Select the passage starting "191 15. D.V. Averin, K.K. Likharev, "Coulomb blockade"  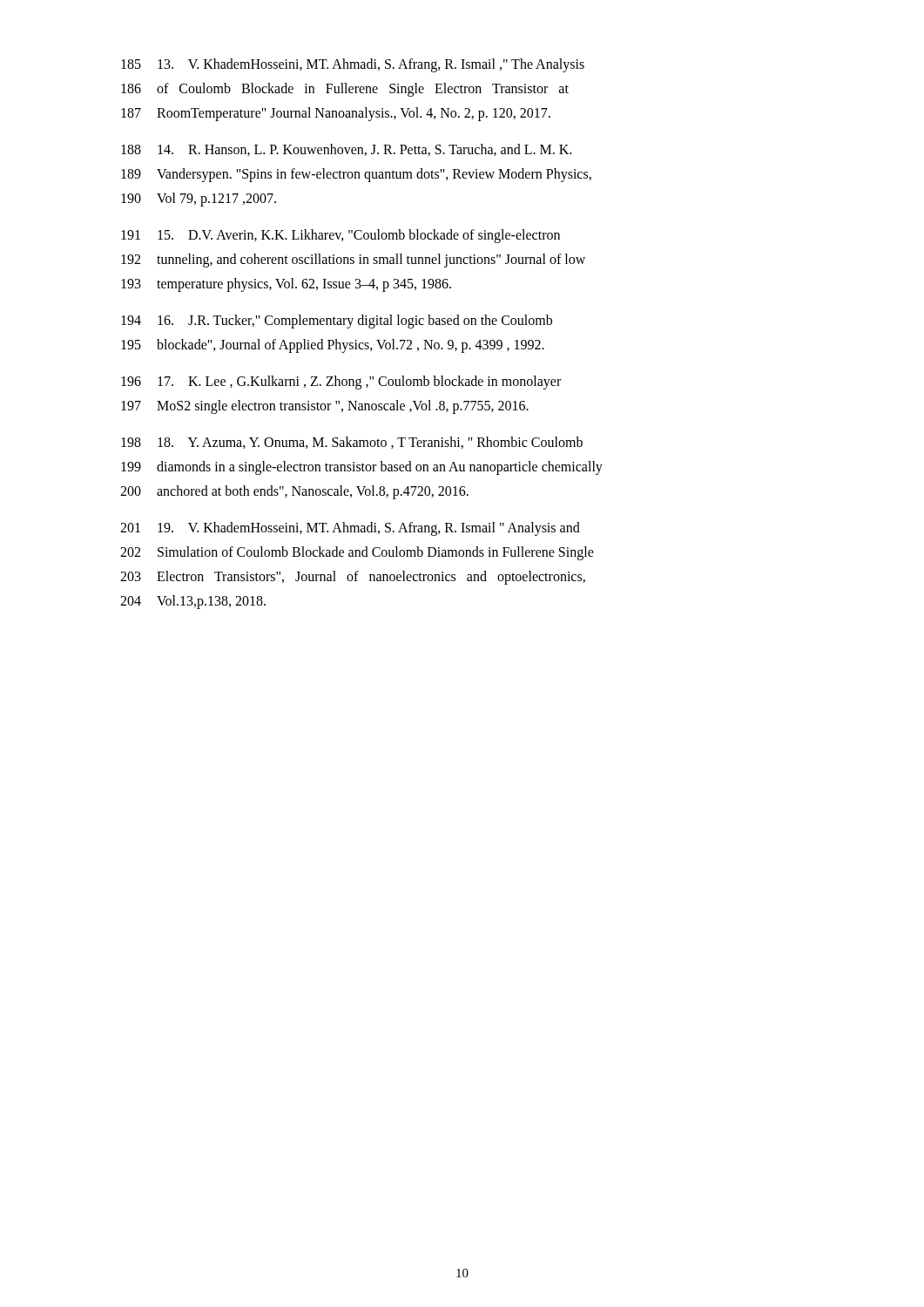pyautogui.click(x=462, y=260)
